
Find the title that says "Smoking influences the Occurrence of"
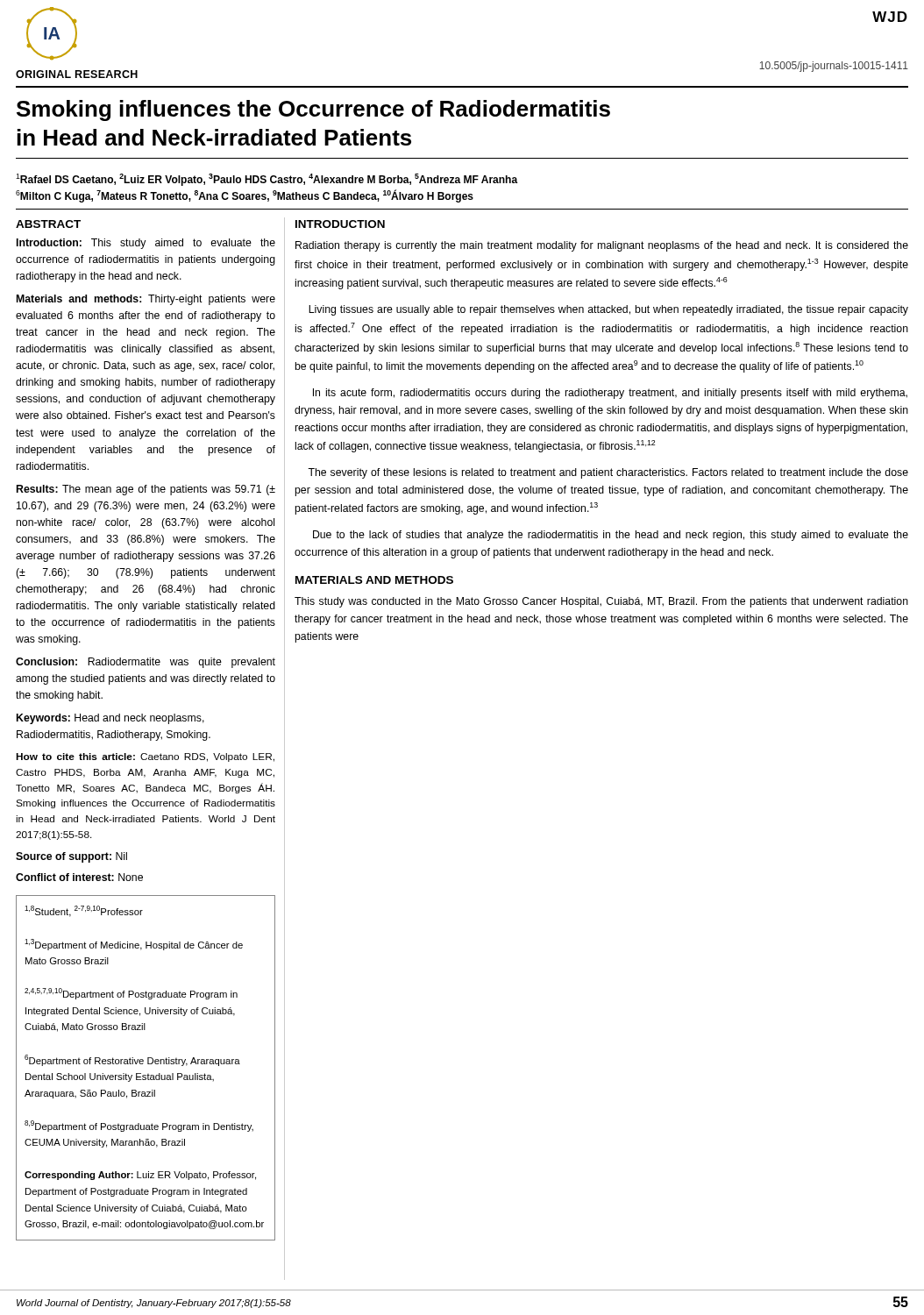(462, 123)
